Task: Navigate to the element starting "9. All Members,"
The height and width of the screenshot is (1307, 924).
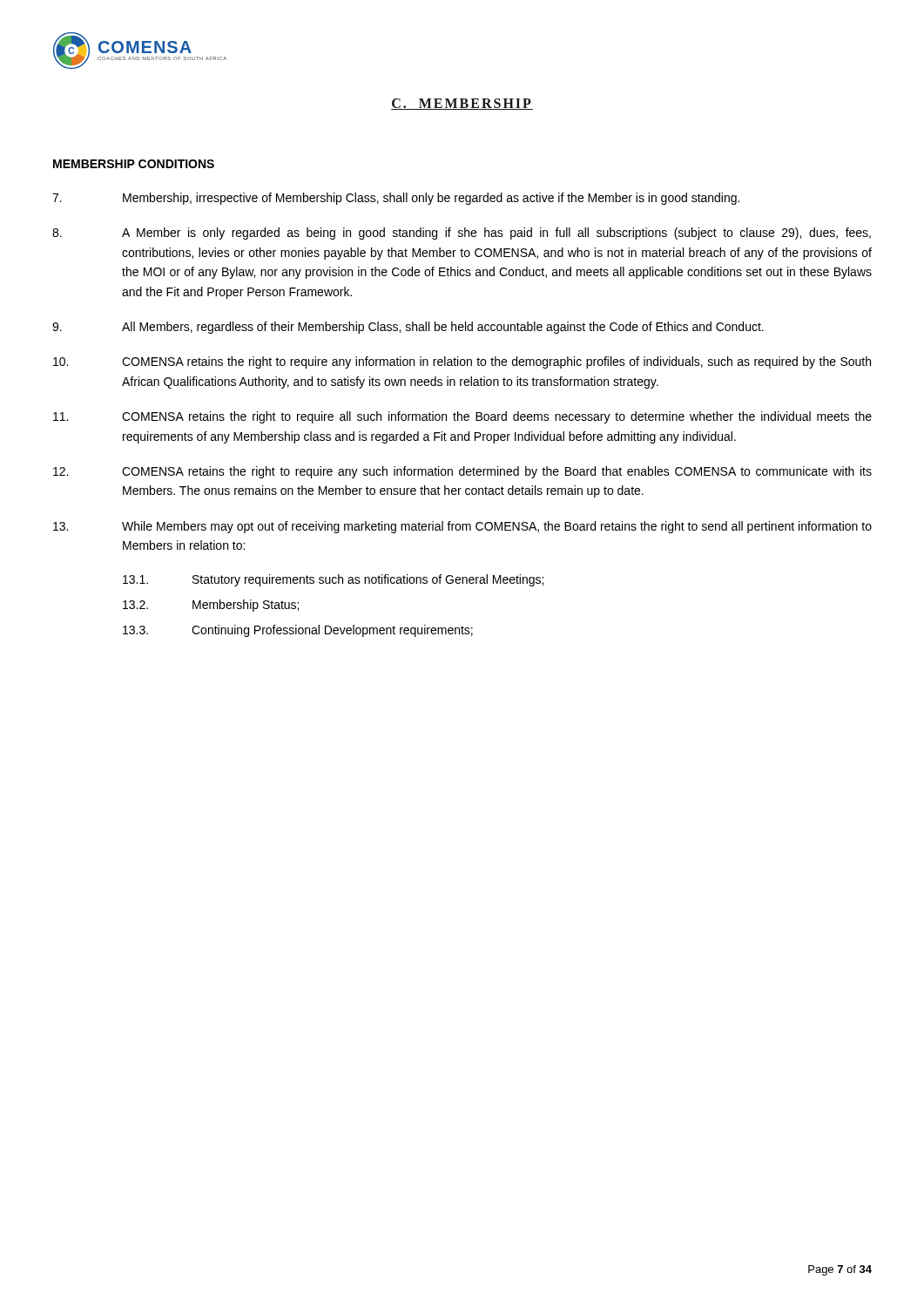Action: [x=462, y=327]
